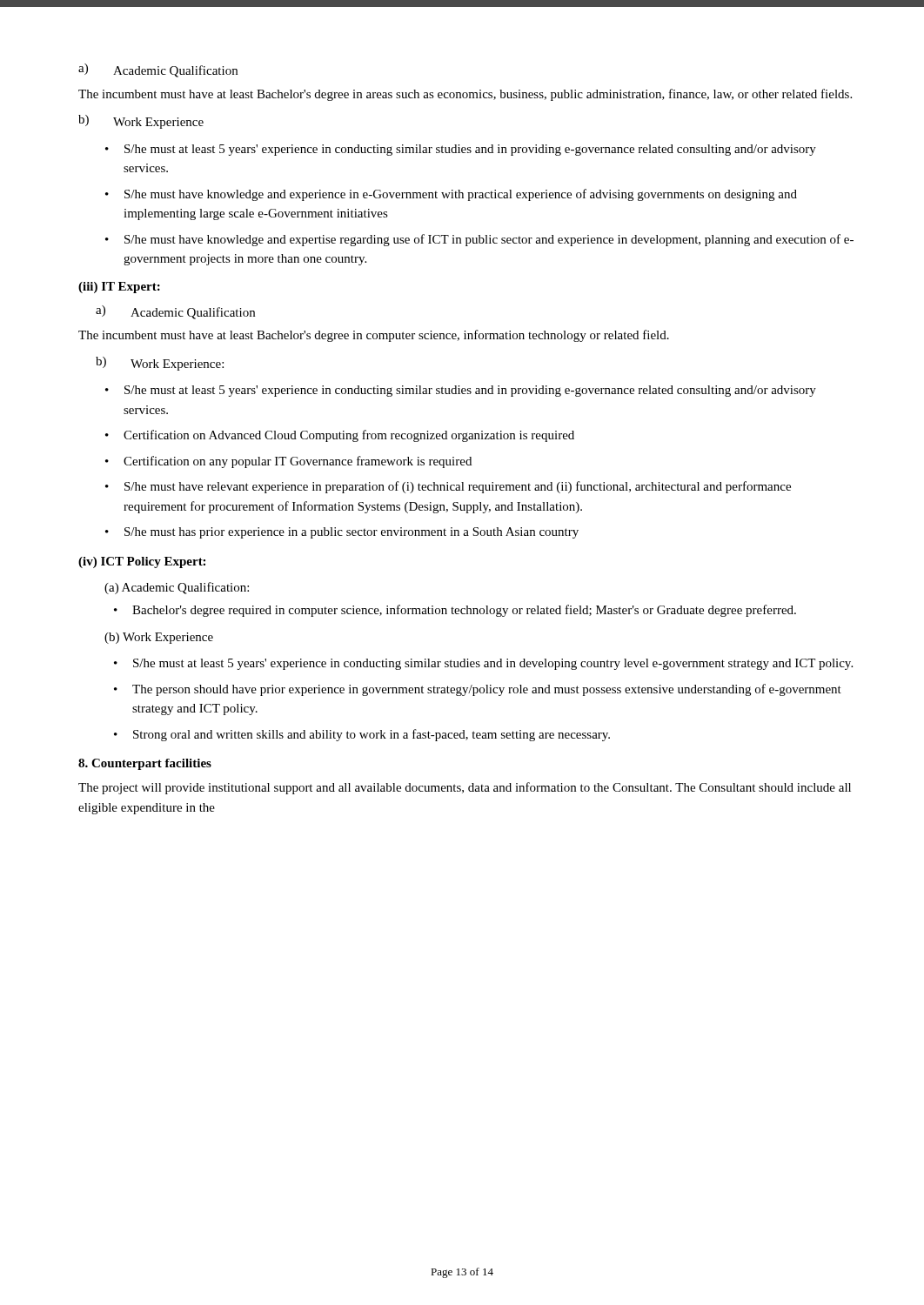Click on the element starting "(b) Work Experience"
Image resolution: width=924 pixels, height=1305 pixels.
[x=159, y=638]
